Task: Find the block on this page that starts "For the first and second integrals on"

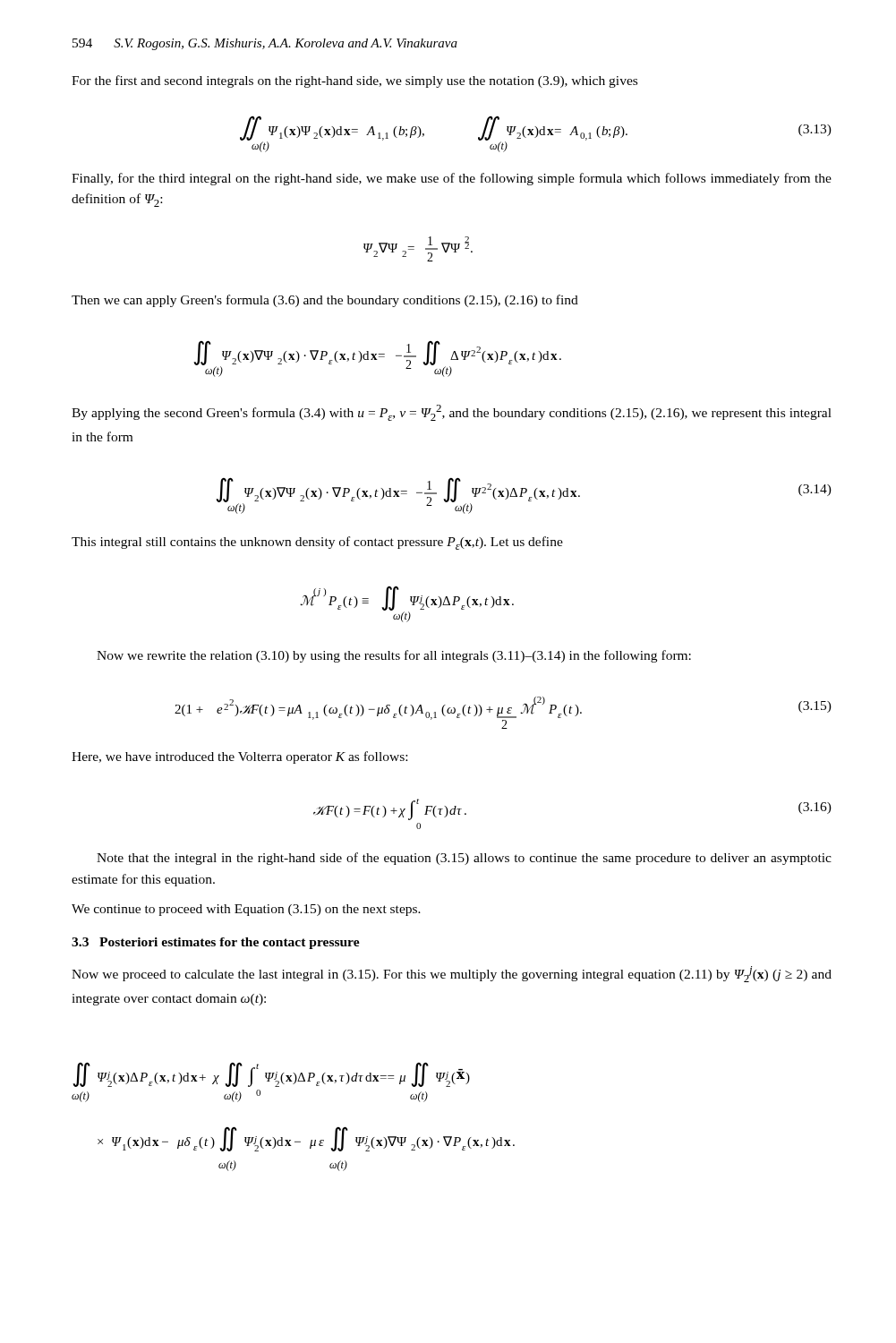Action: click(x=355, y=80)
